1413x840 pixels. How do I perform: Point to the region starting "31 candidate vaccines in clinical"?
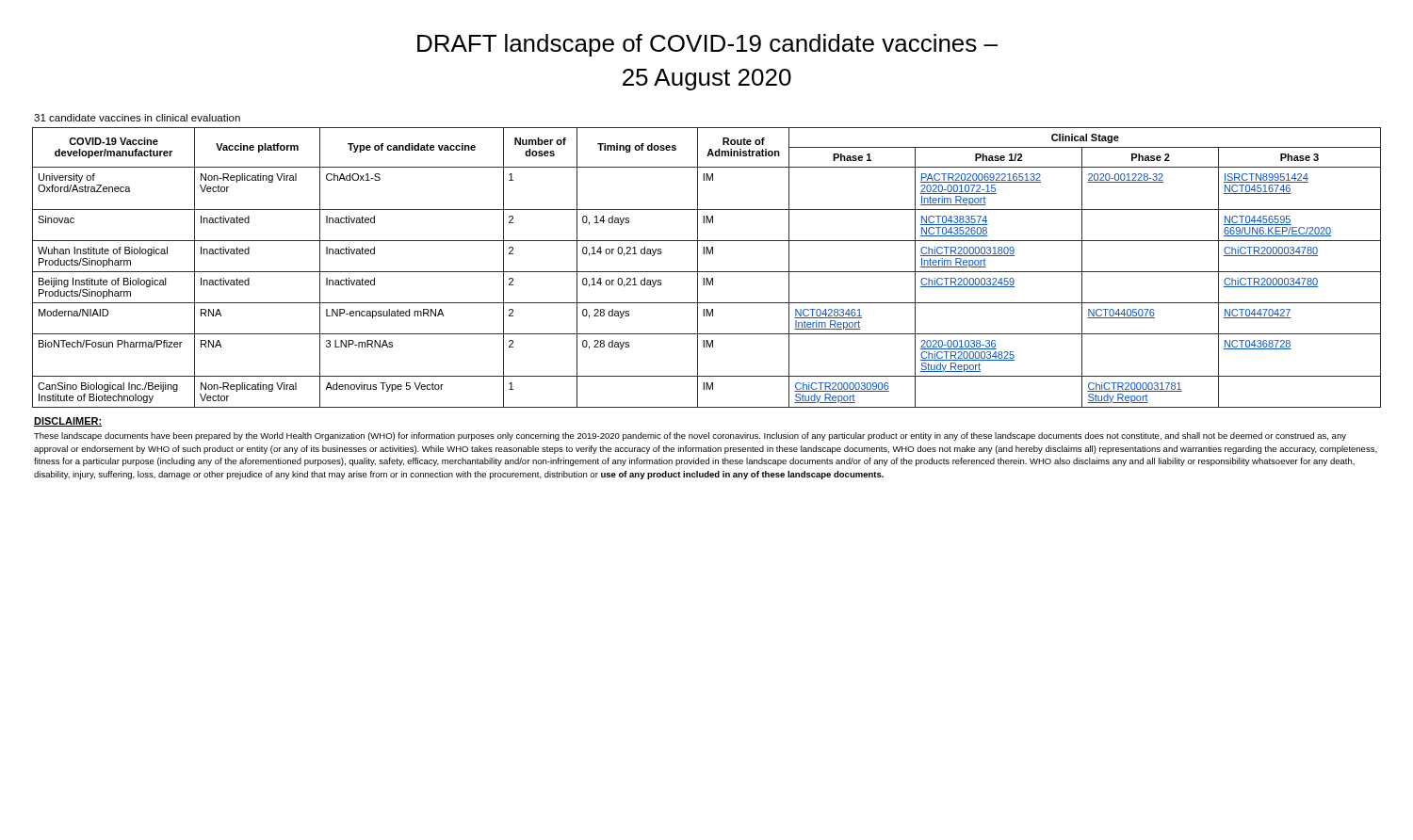pyautogui.click(x=137, y=118)
